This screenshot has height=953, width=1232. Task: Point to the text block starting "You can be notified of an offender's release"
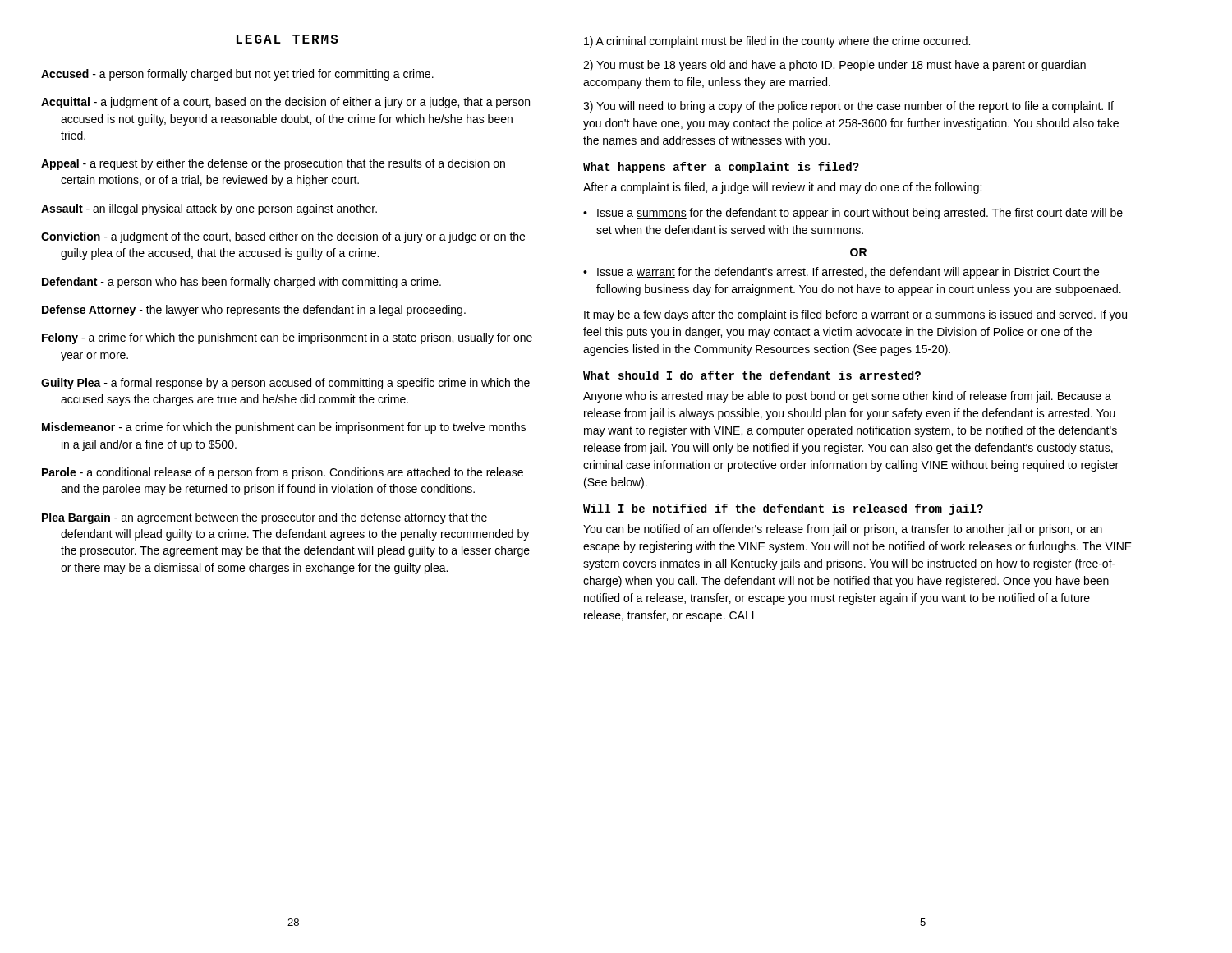[x=858, y=573]
